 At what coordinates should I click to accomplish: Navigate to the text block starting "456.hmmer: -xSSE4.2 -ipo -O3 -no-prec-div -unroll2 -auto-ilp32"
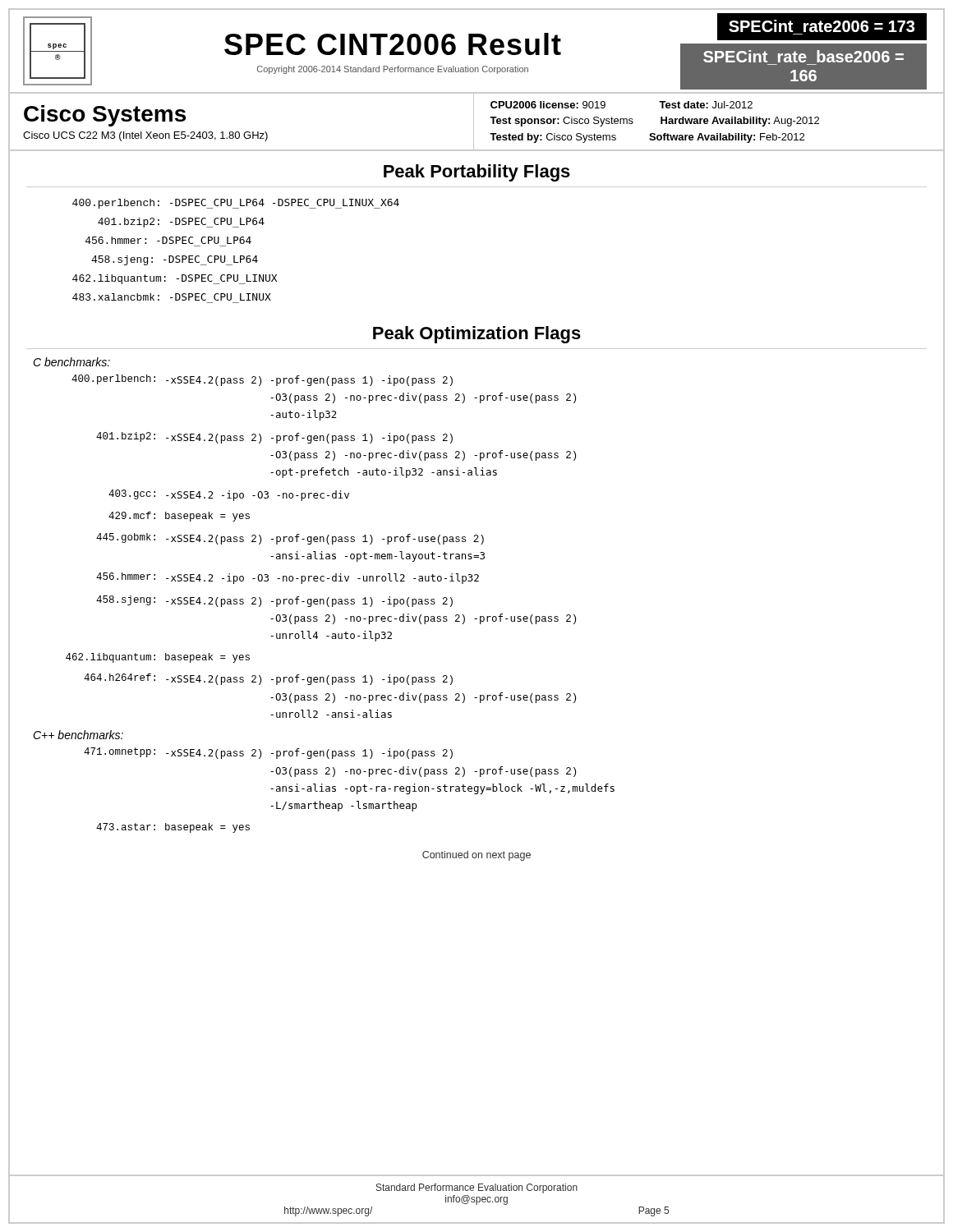pyautogui.click(x=257, y=579)
